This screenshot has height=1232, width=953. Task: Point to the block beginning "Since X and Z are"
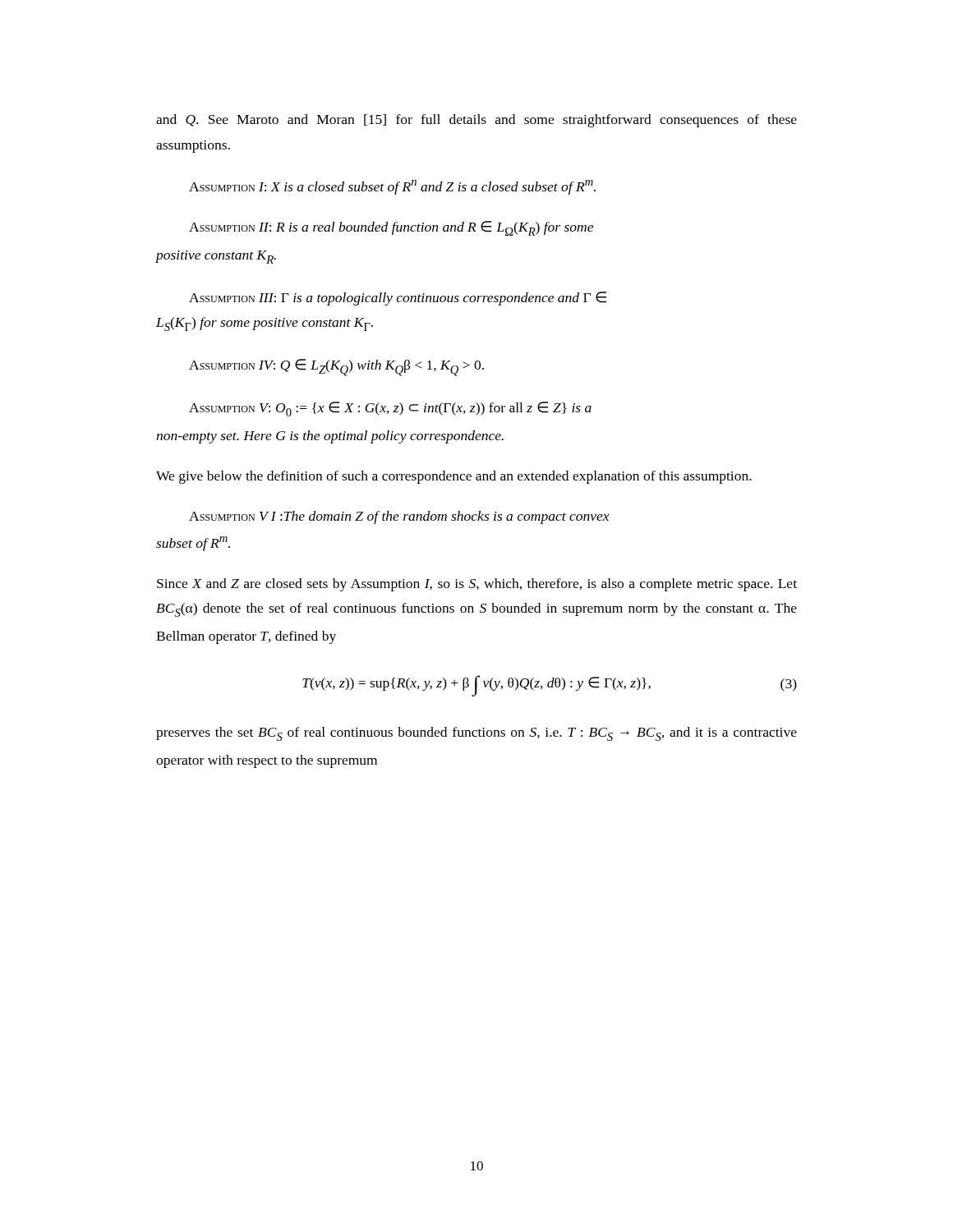click(476, 610)
